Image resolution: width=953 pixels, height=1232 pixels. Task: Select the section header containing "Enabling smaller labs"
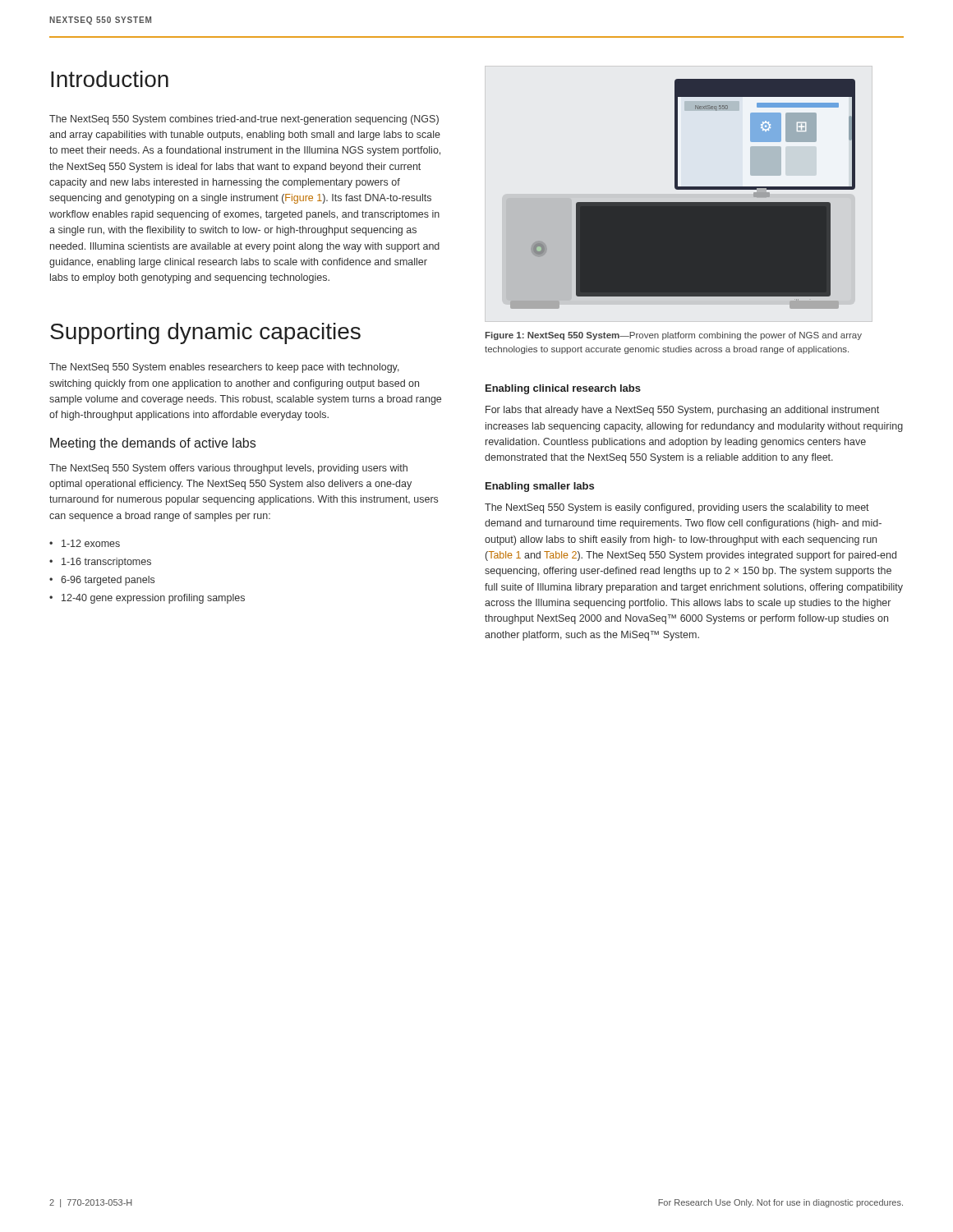pos(540,487)
